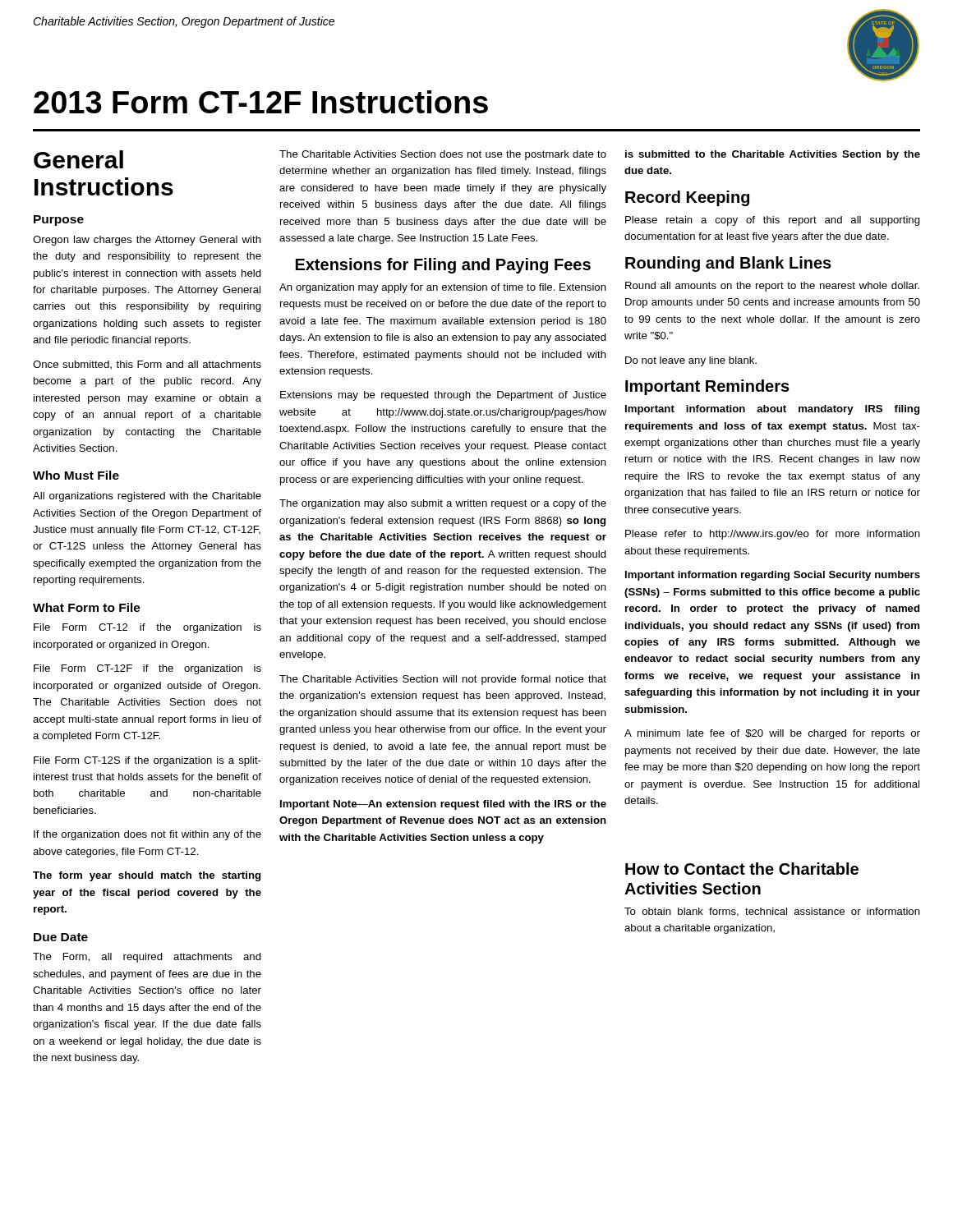
Task: Locate the passage starting "What Form to File"
Action: click(87, 607)
